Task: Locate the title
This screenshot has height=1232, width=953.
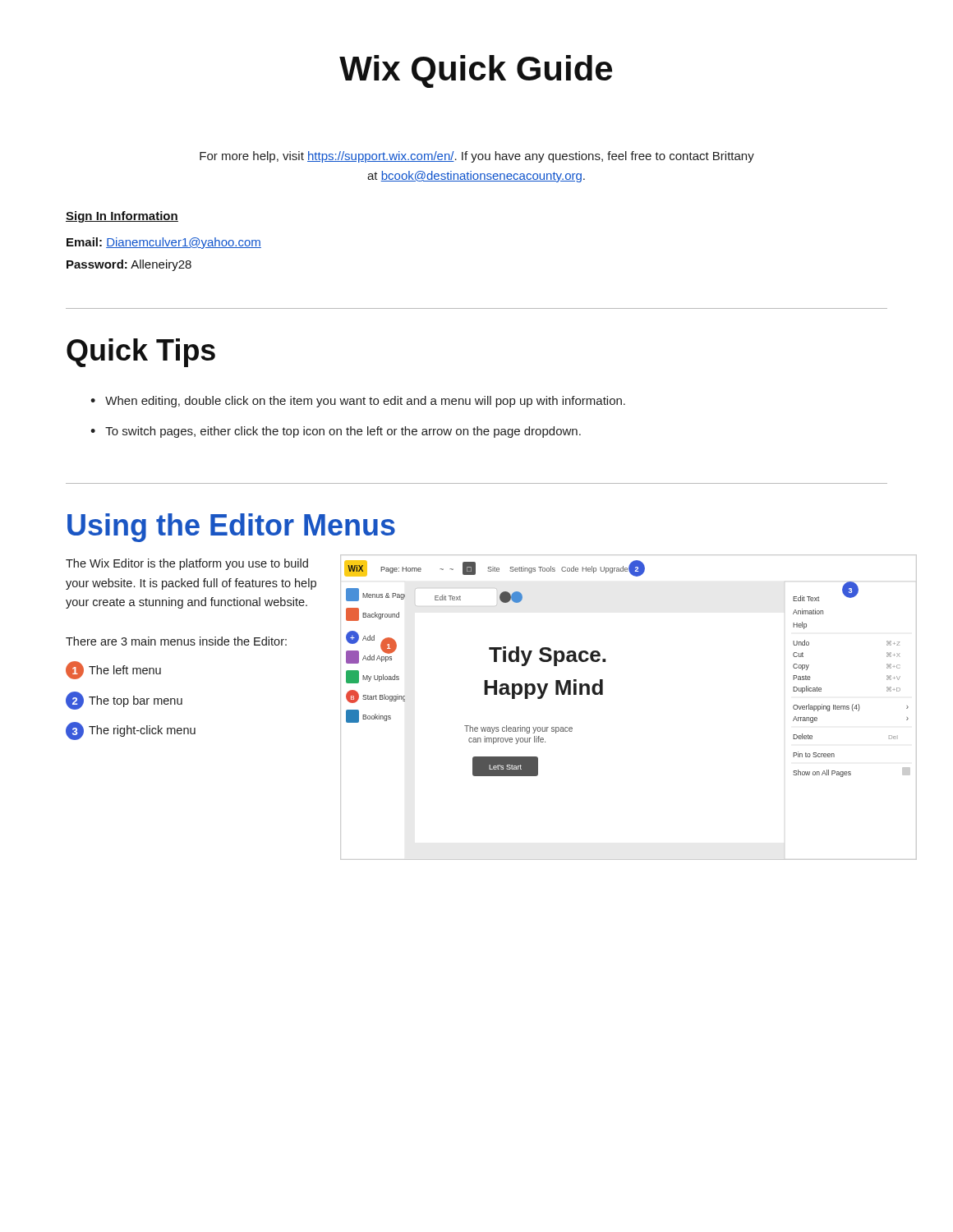Action: [476, 69]
